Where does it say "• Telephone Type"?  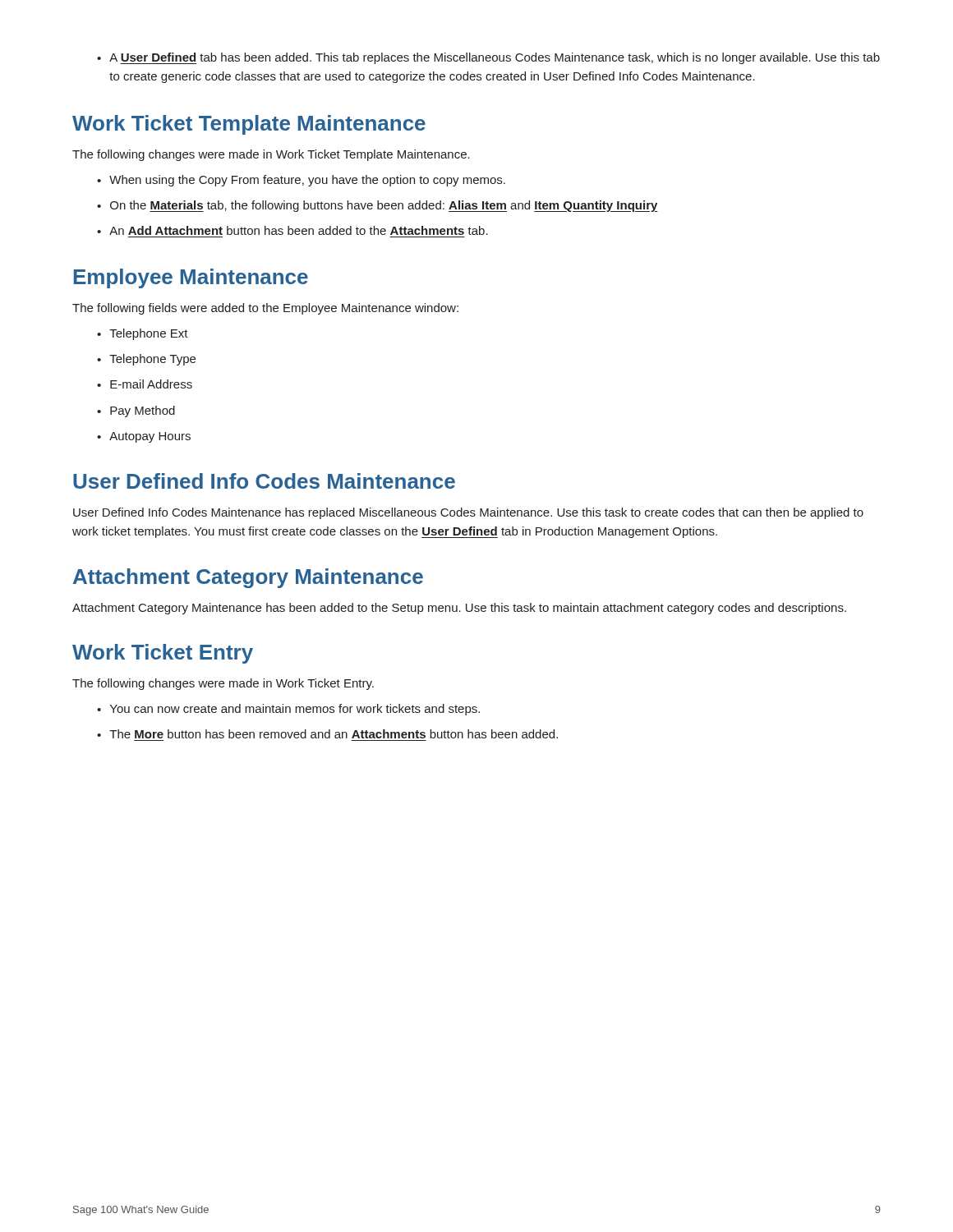(147, 359)
